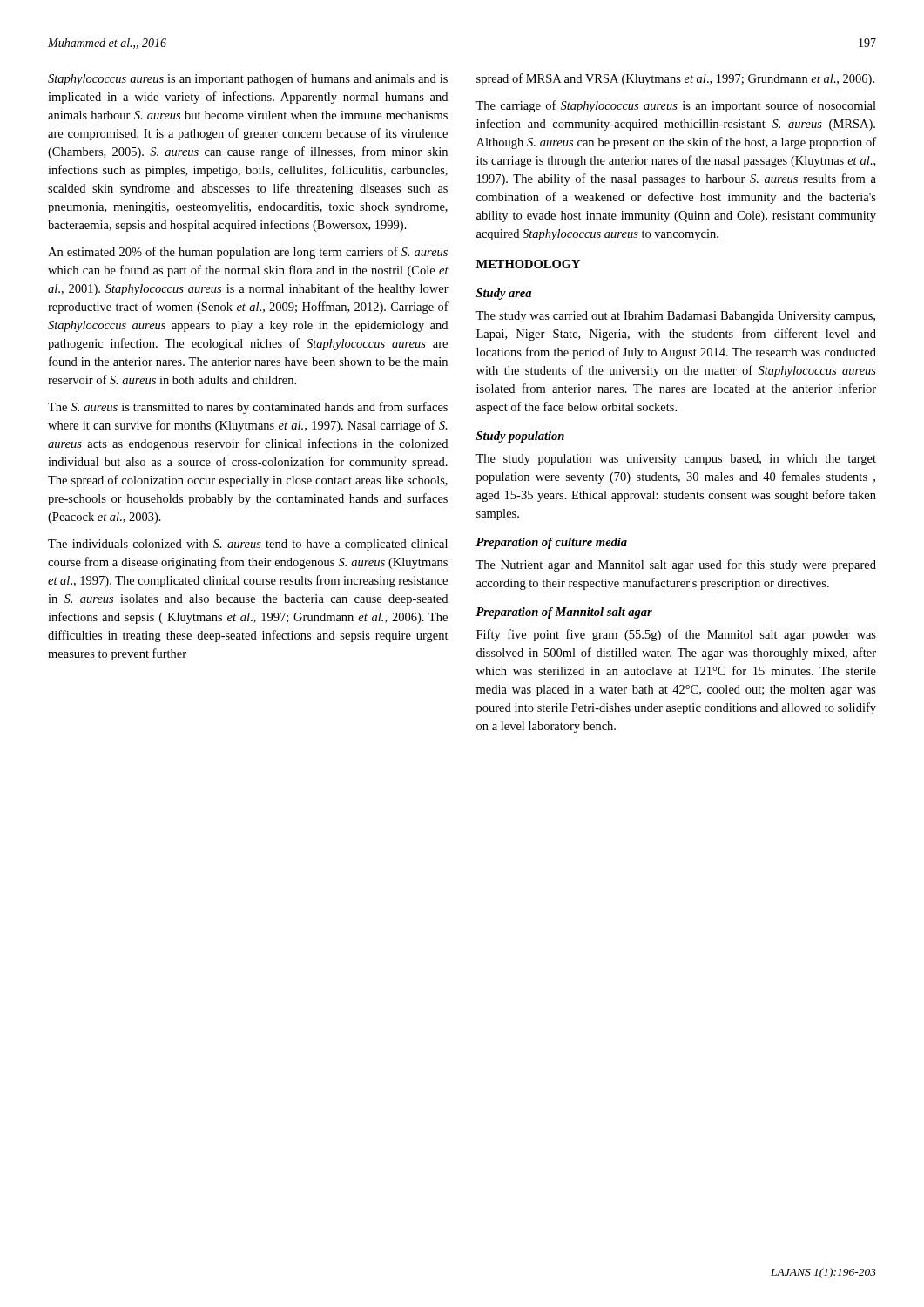Click on the text block starting "Study population"
This screenshot has height=1307, width=924.
pos(520,436)
